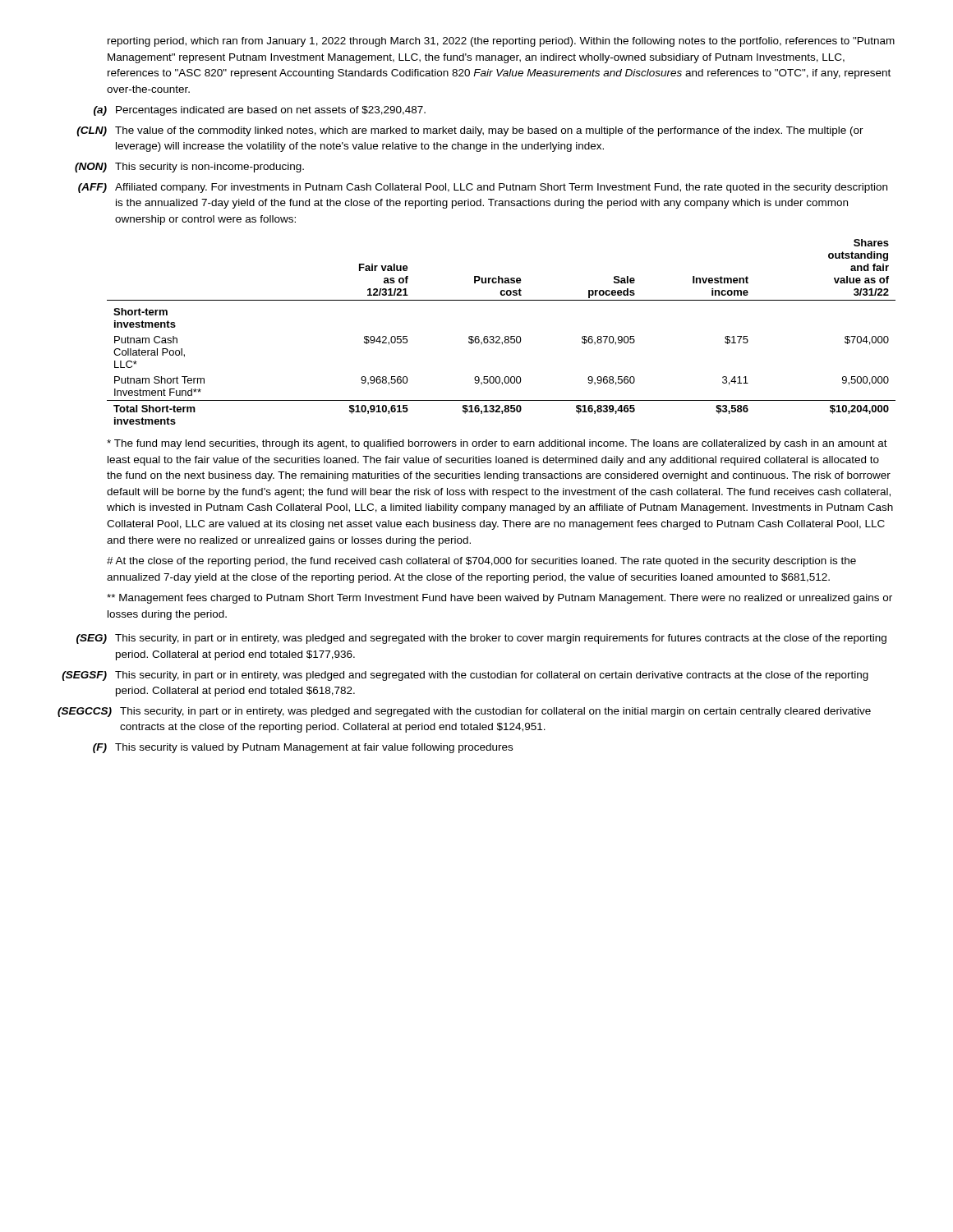Locate the list item that says "(NON) This security is non-income-producing."
This screenshot has width=953, height=1232.
189,168
